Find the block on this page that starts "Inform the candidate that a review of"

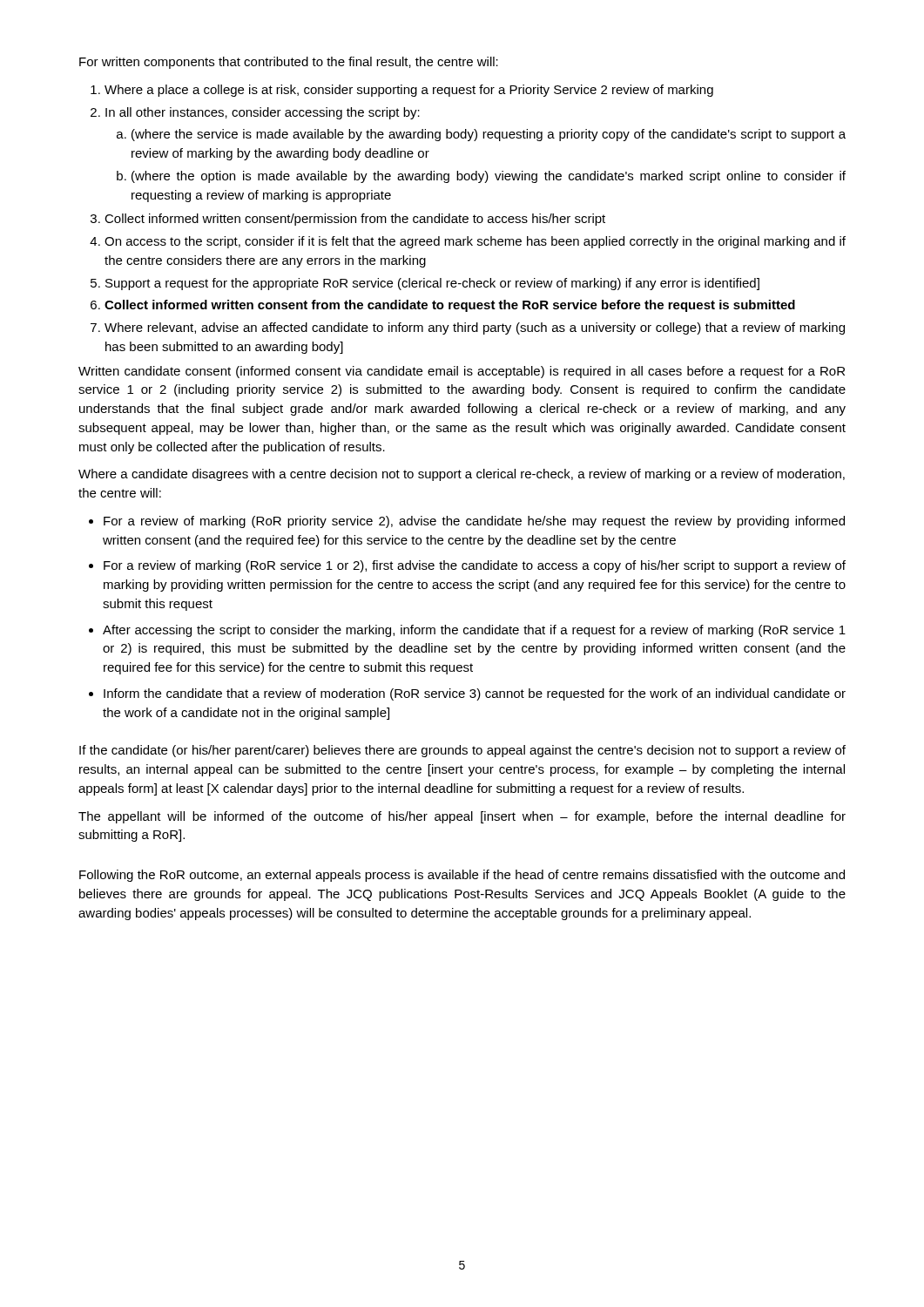(x=474, y=703)
